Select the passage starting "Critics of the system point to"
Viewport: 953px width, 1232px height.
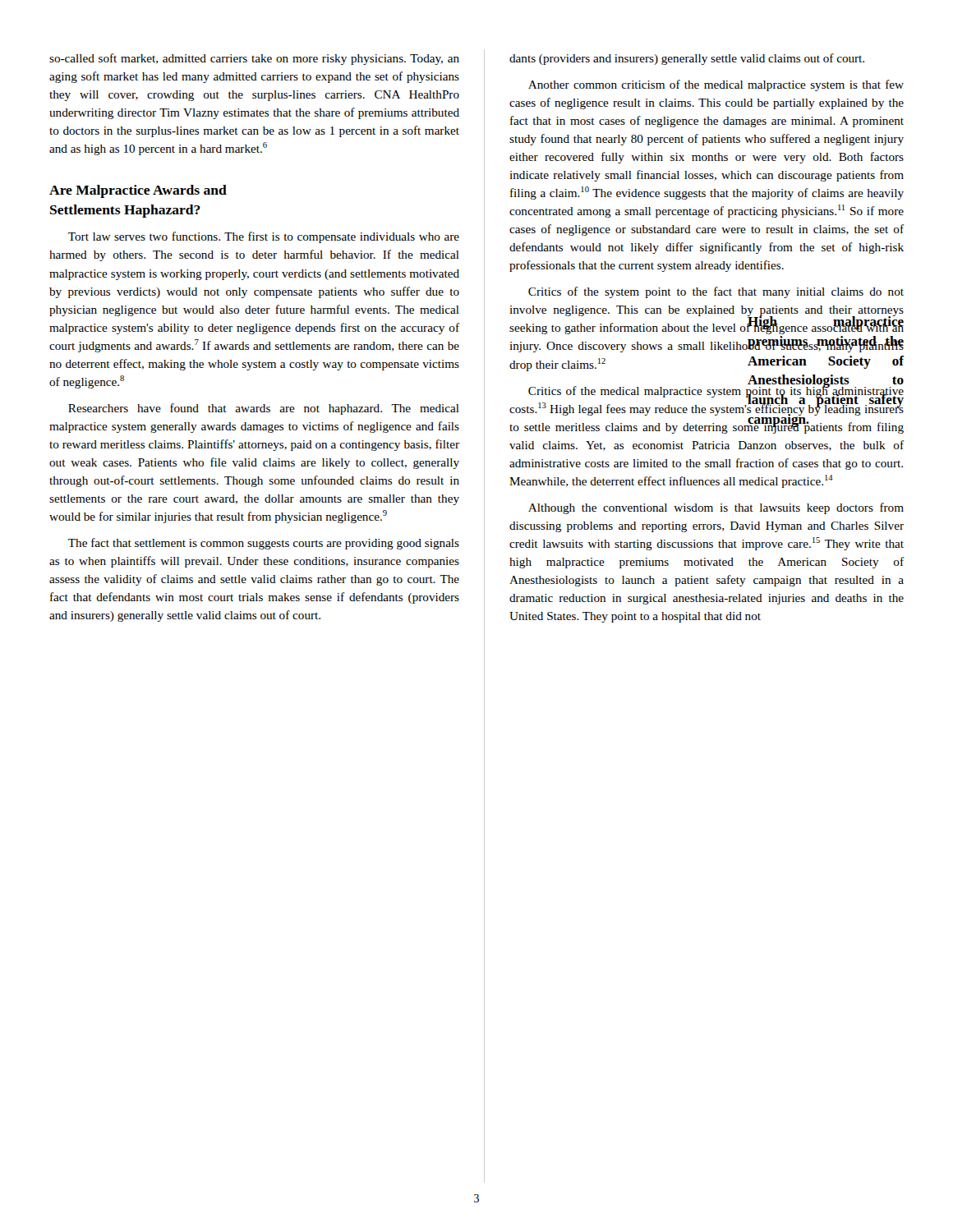(707, 328)
